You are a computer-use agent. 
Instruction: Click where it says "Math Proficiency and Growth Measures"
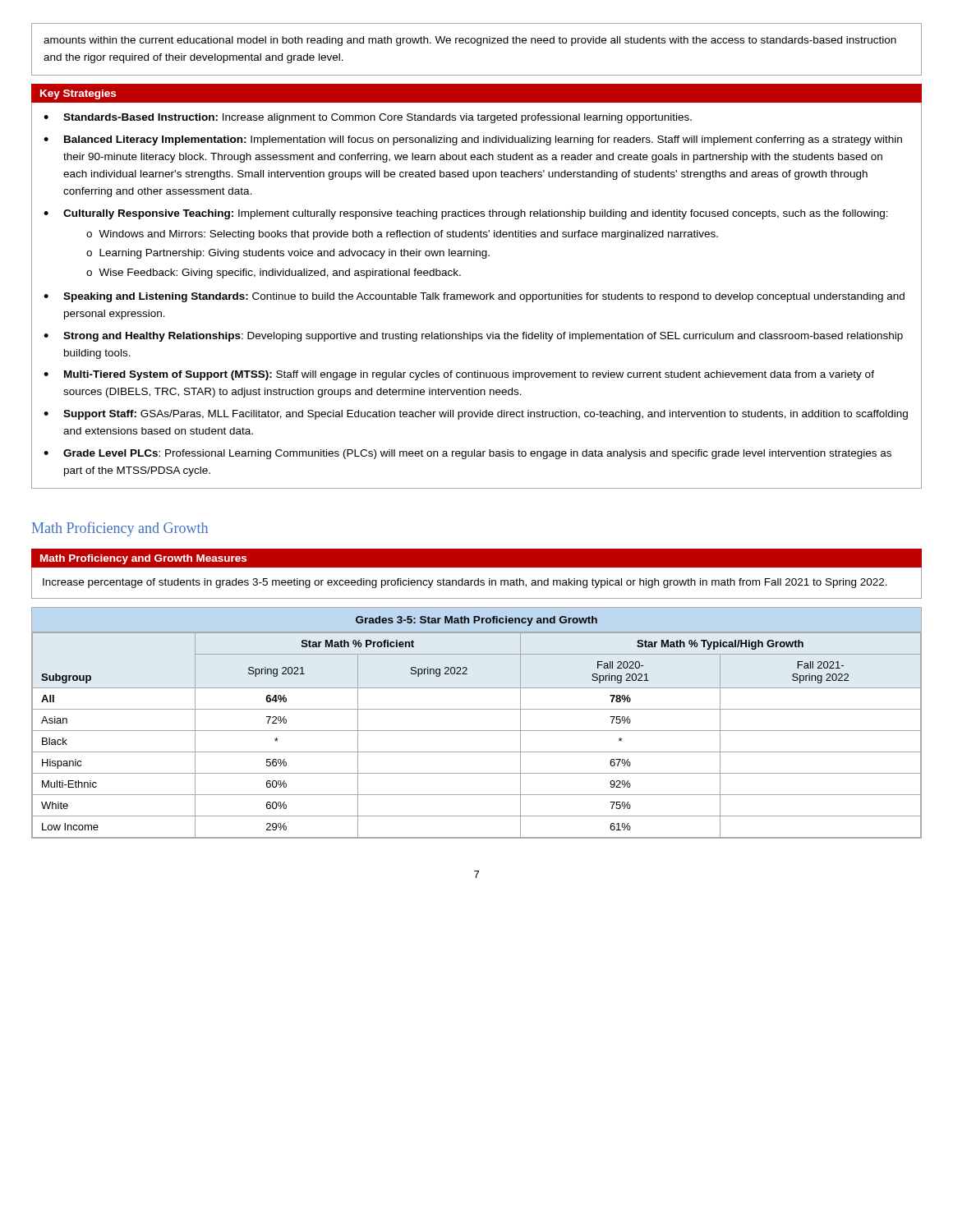[143, 558]
